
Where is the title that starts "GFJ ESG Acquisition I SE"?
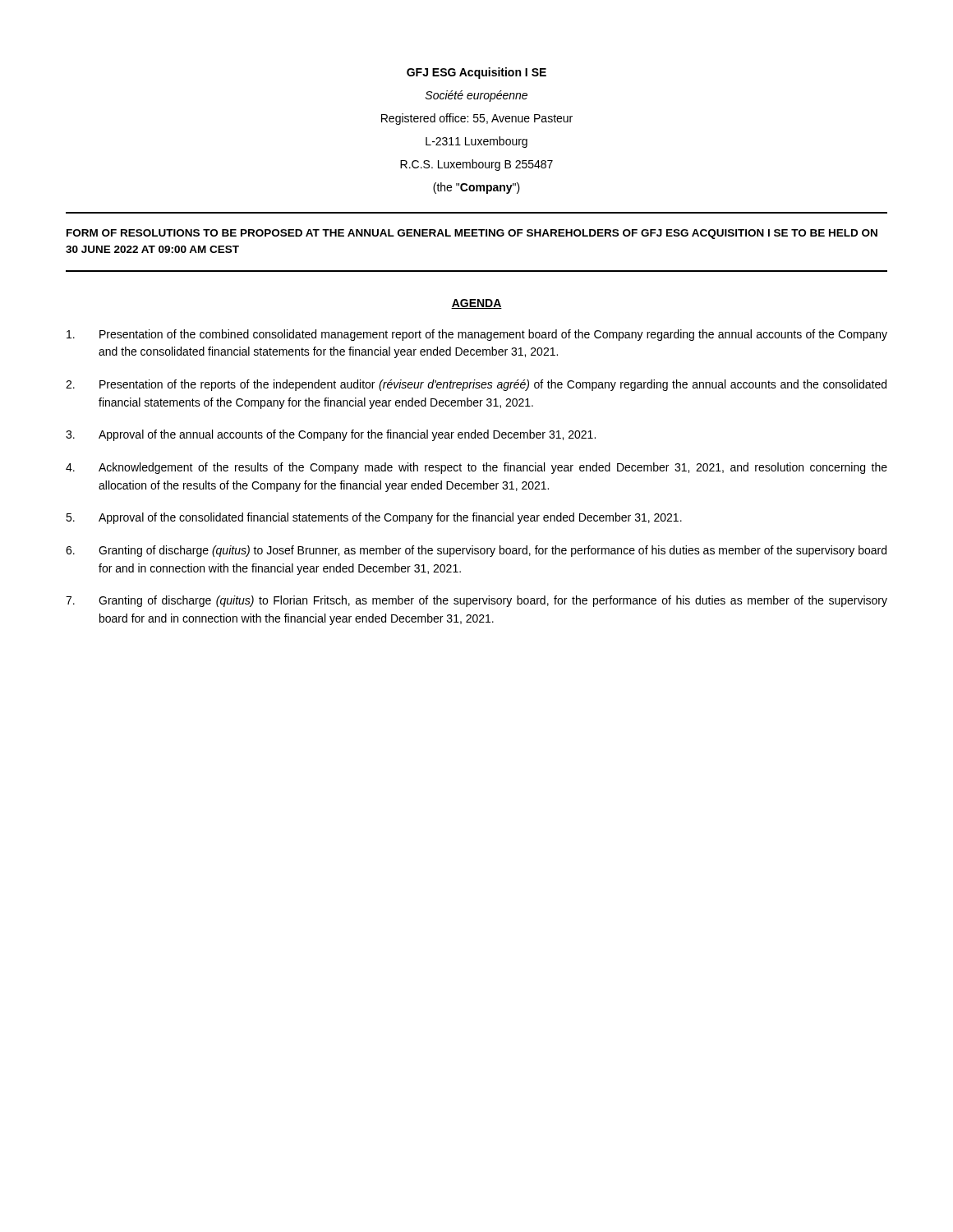tap(476, 130)
